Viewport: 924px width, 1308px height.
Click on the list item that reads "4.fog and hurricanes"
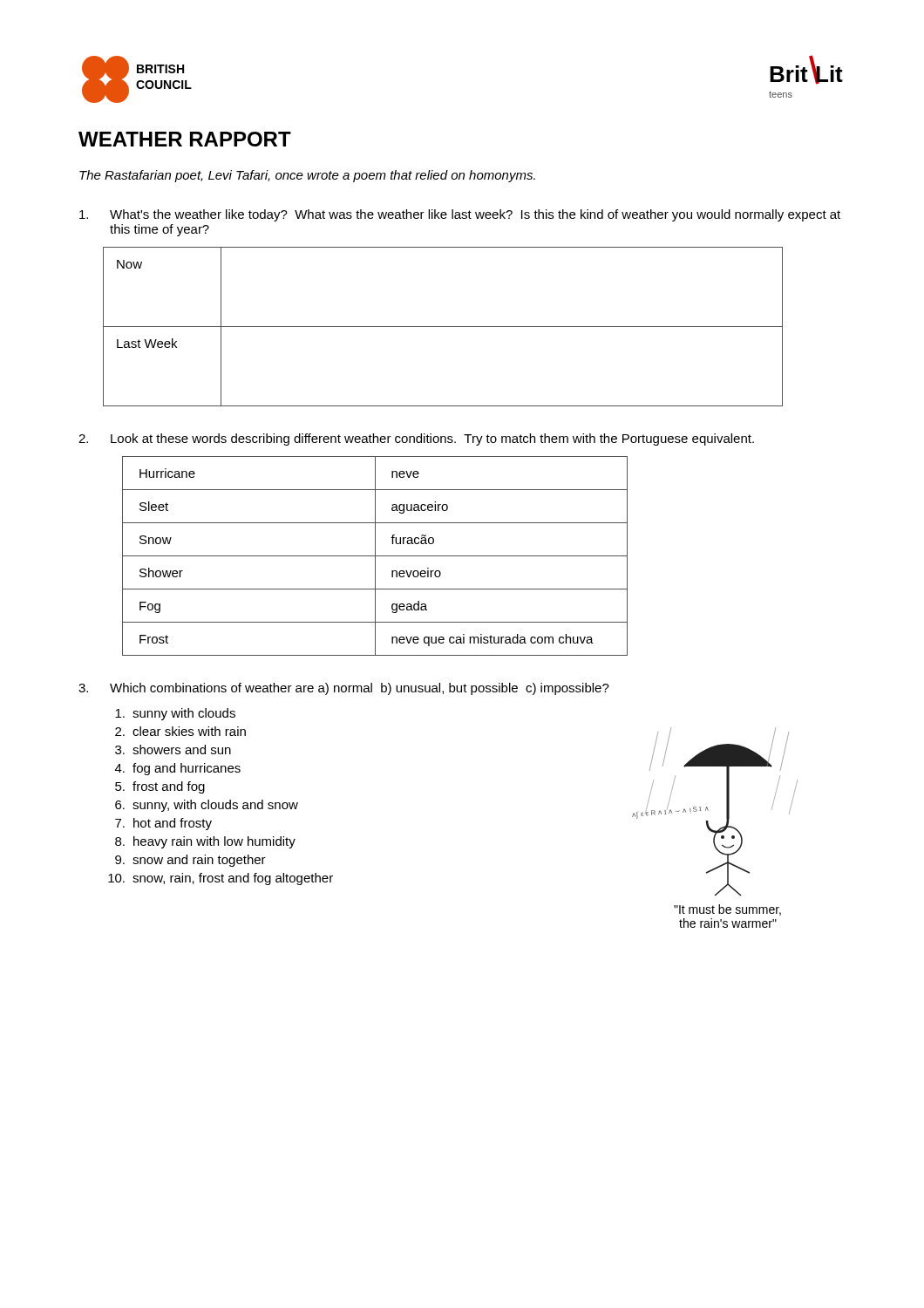pos(172,768)
